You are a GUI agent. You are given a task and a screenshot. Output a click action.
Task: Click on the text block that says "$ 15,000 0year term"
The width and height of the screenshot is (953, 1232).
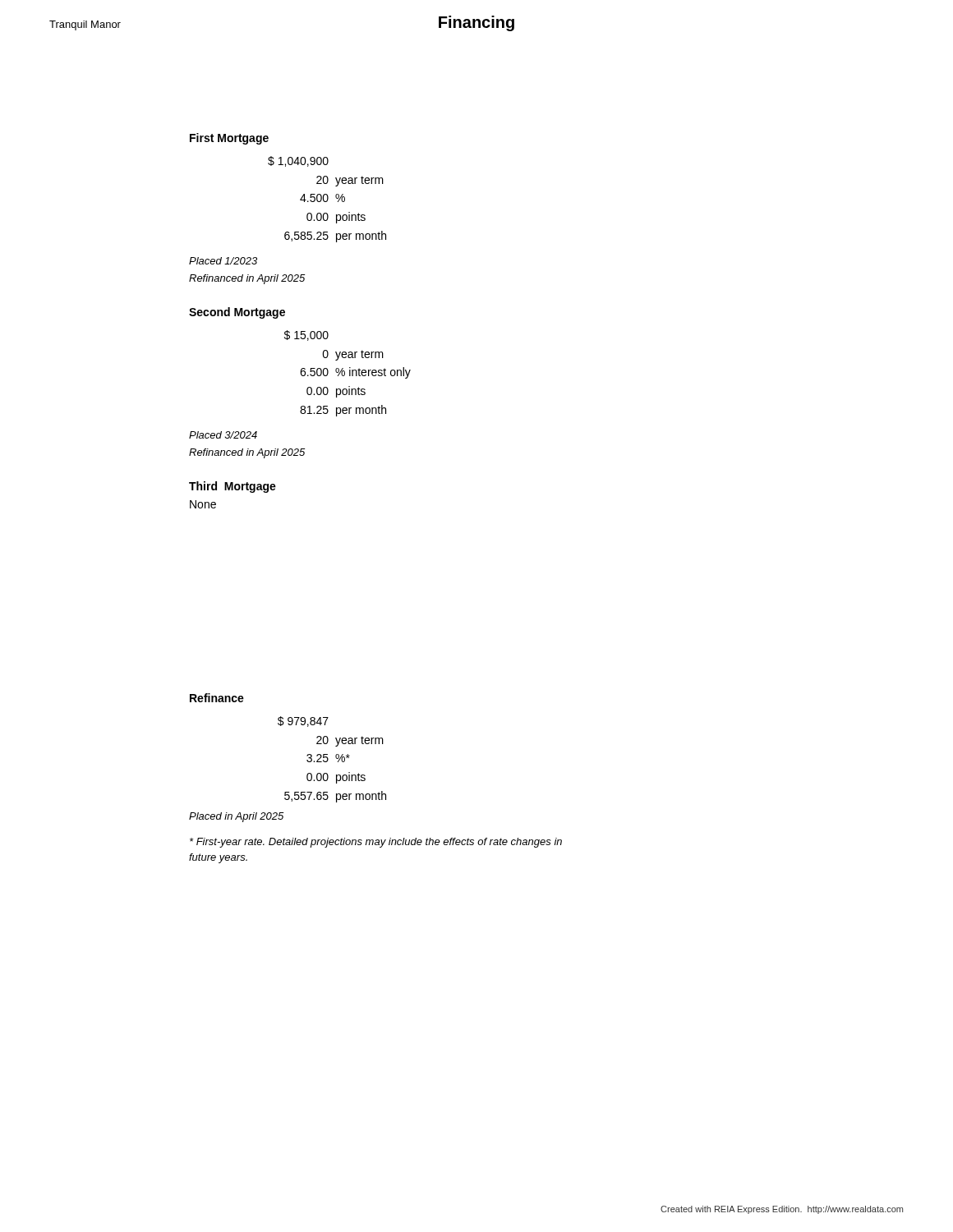click(x=306, y=336)
